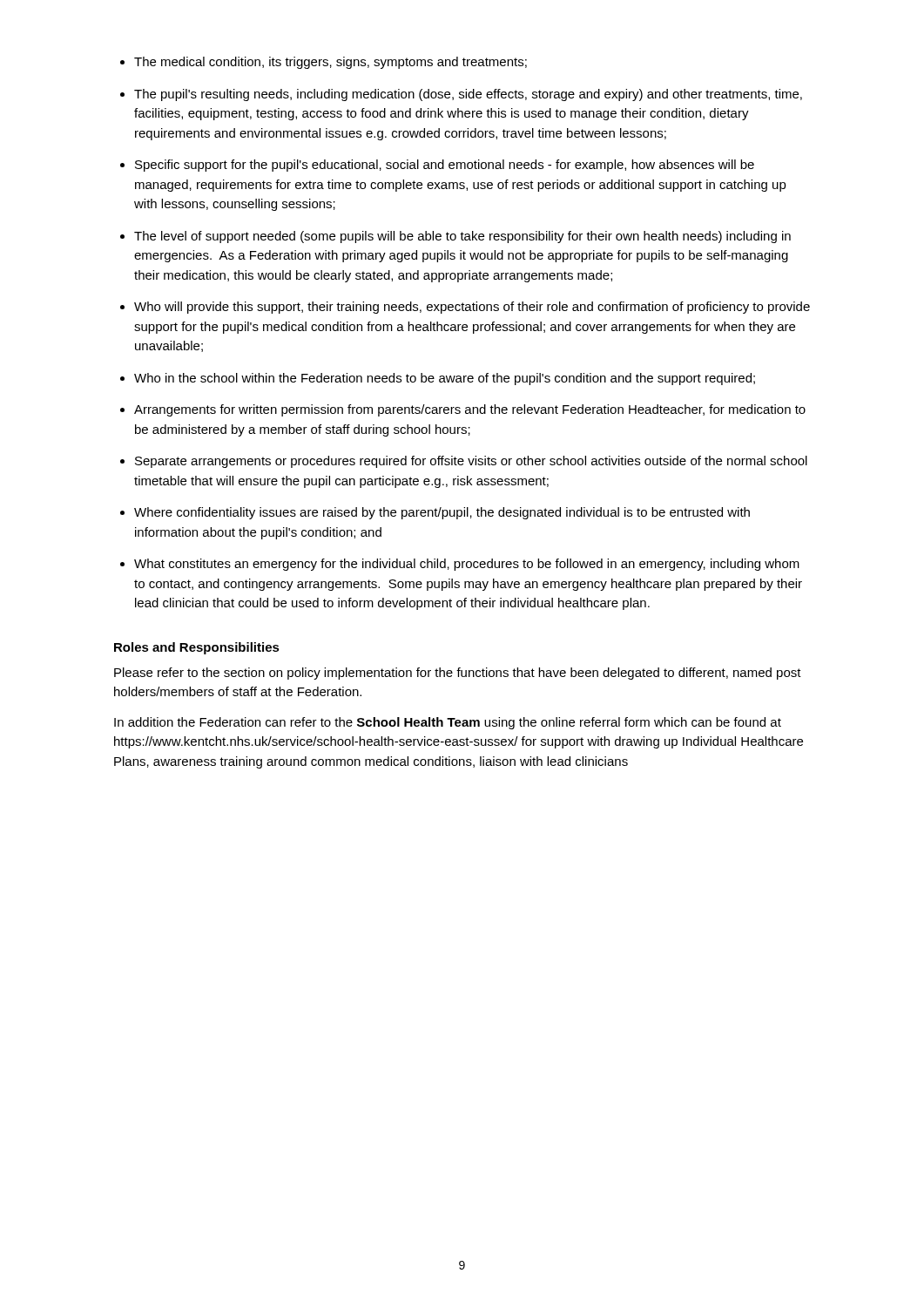
Task: Point to the passage starting "The pupil's resulting needs, including medication"
Action: point(472,113)
